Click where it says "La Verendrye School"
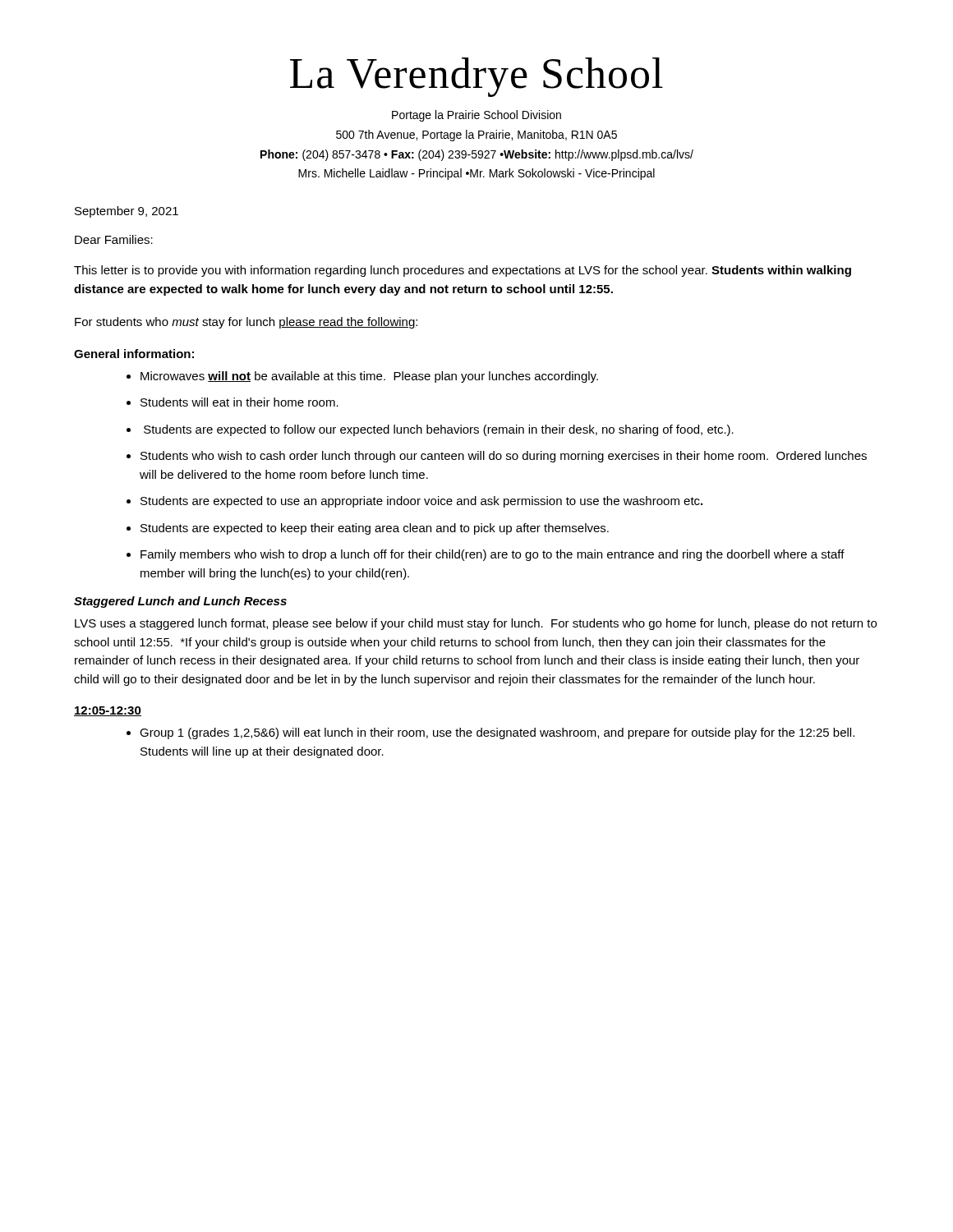953x1232 pixels. [x=476, y=73]
